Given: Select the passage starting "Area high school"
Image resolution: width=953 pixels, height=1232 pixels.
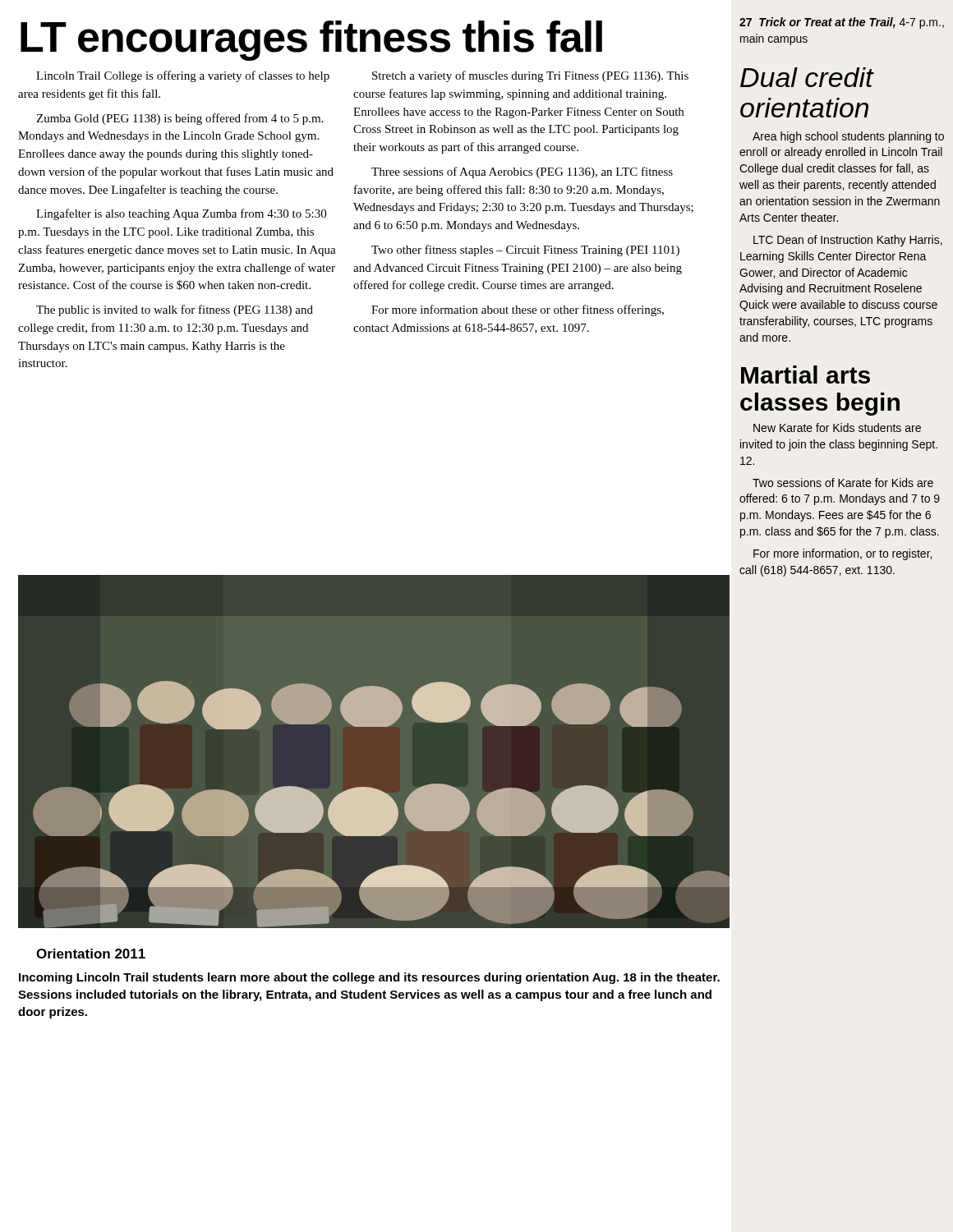Looking at the screenshot, I should pos(842,238).
